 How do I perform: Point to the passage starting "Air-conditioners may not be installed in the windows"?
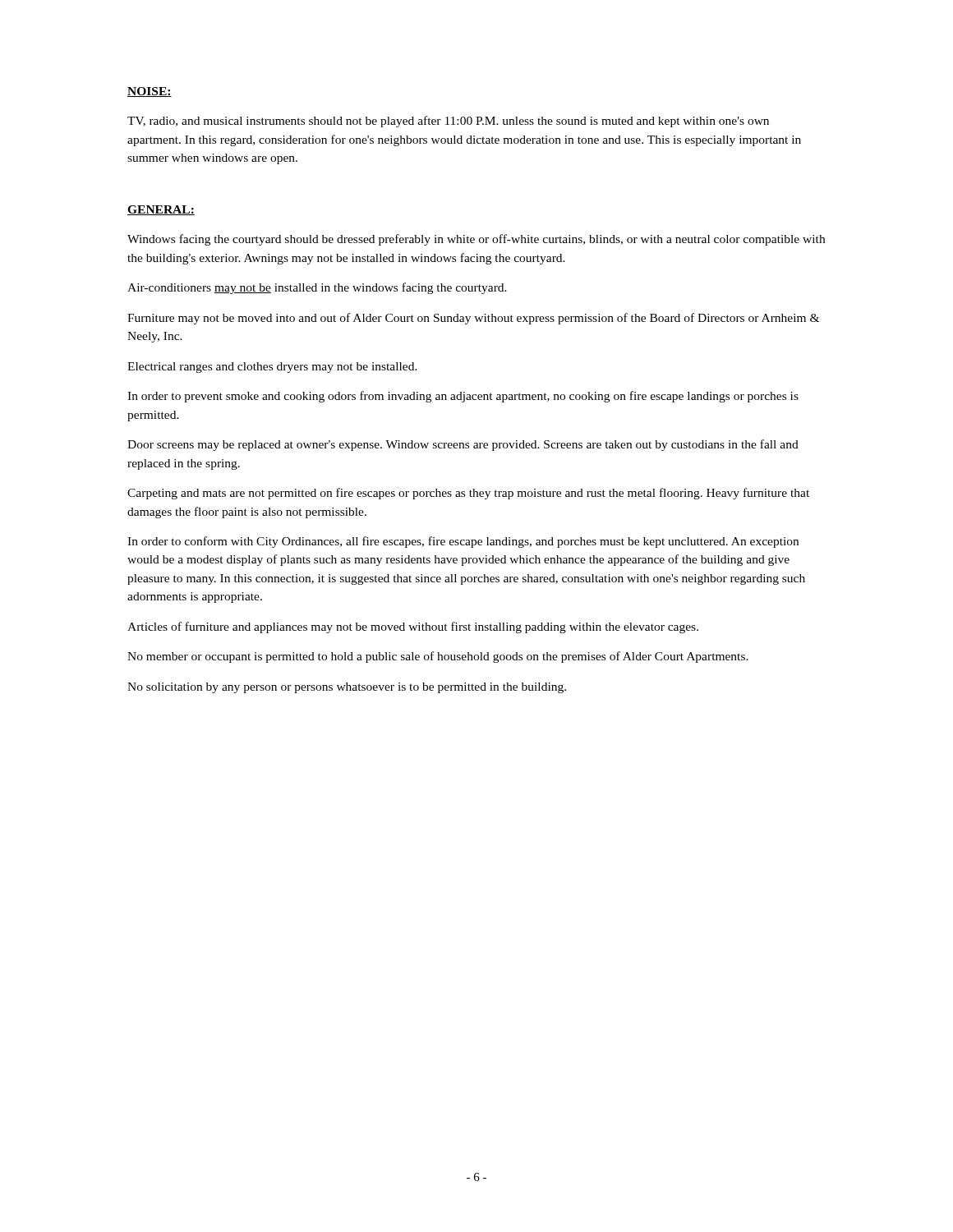pyautogui.click(x=317, y=287)
